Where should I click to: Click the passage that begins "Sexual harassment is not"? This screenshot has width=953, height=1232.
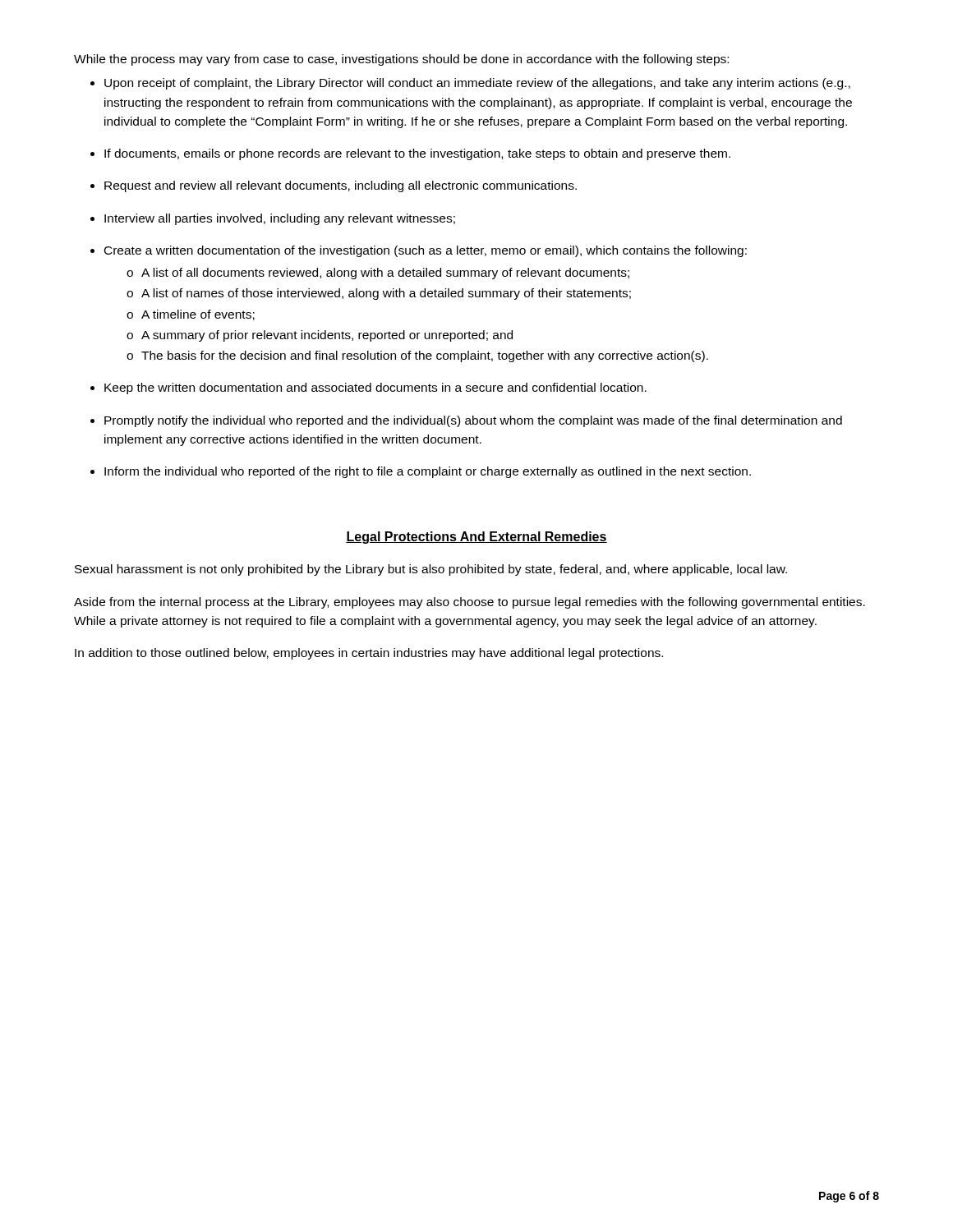click(431, 569)
